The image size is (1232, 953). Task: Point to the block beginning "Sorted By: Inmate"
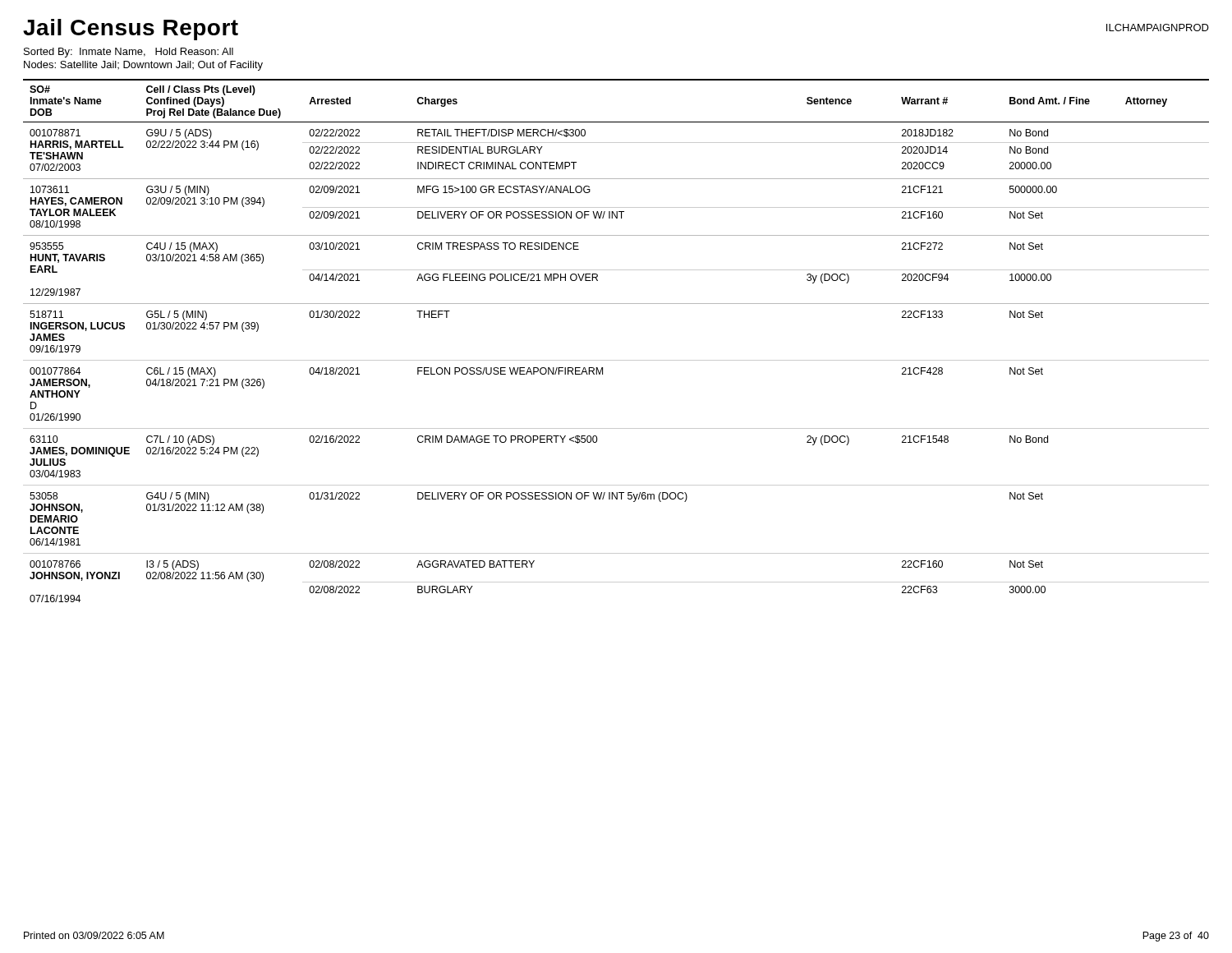(128, 51)
